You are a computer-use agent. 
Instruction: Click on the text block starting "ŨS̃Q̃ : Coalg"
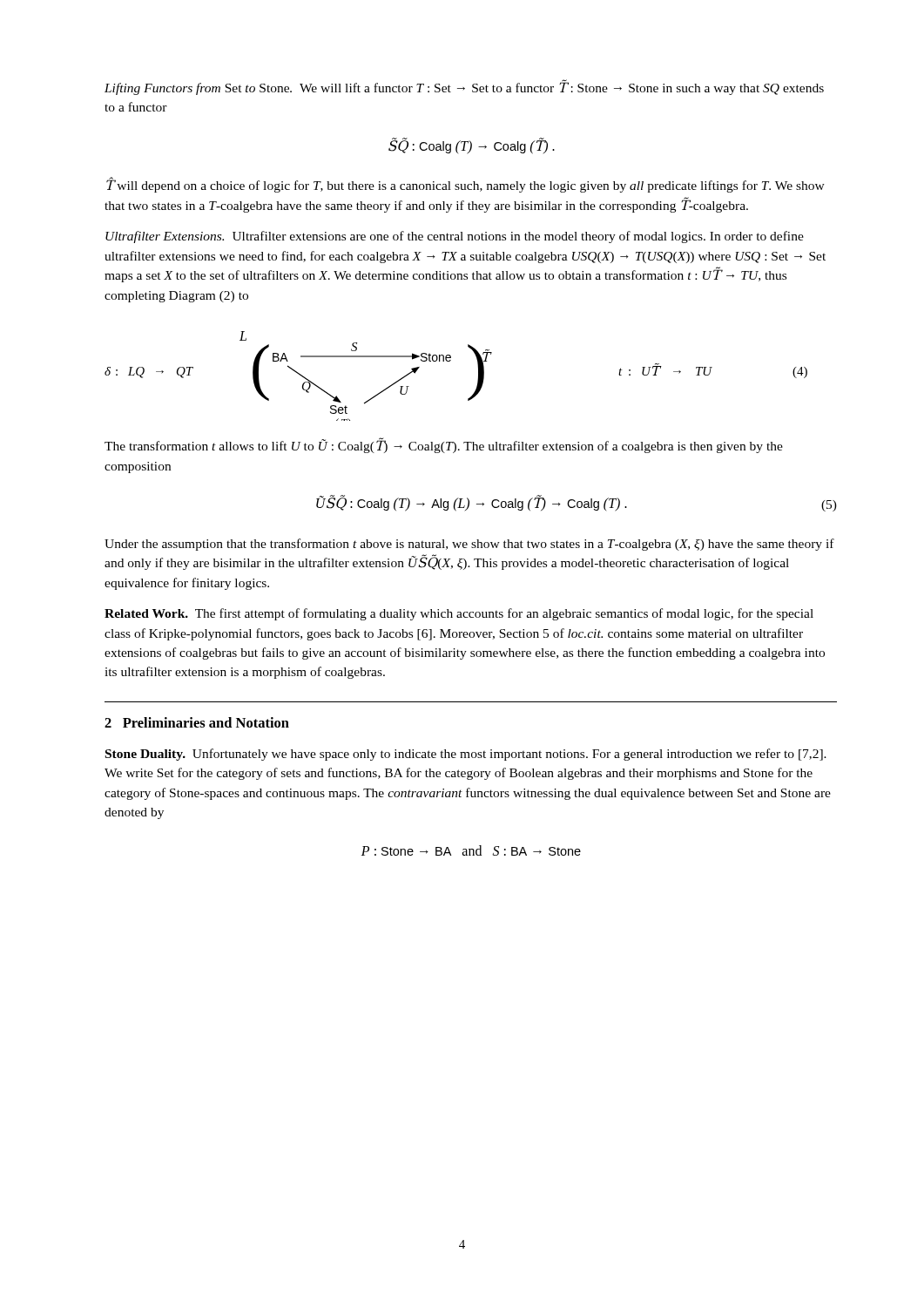coord(471,505)
